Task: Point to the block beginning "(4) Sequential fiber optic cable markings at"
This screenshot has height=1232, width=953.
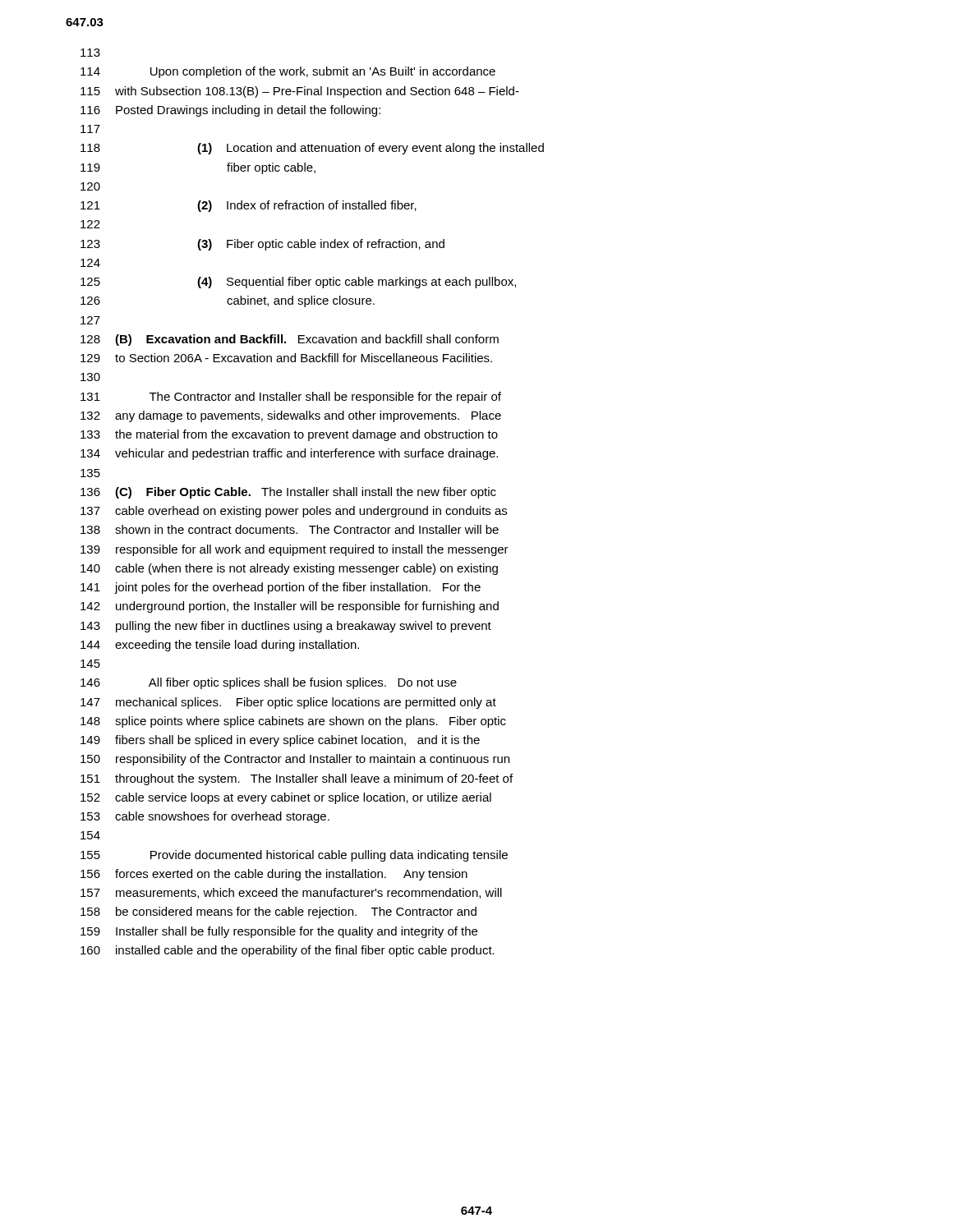Action: pyautogui.click(x=357, y=283)
